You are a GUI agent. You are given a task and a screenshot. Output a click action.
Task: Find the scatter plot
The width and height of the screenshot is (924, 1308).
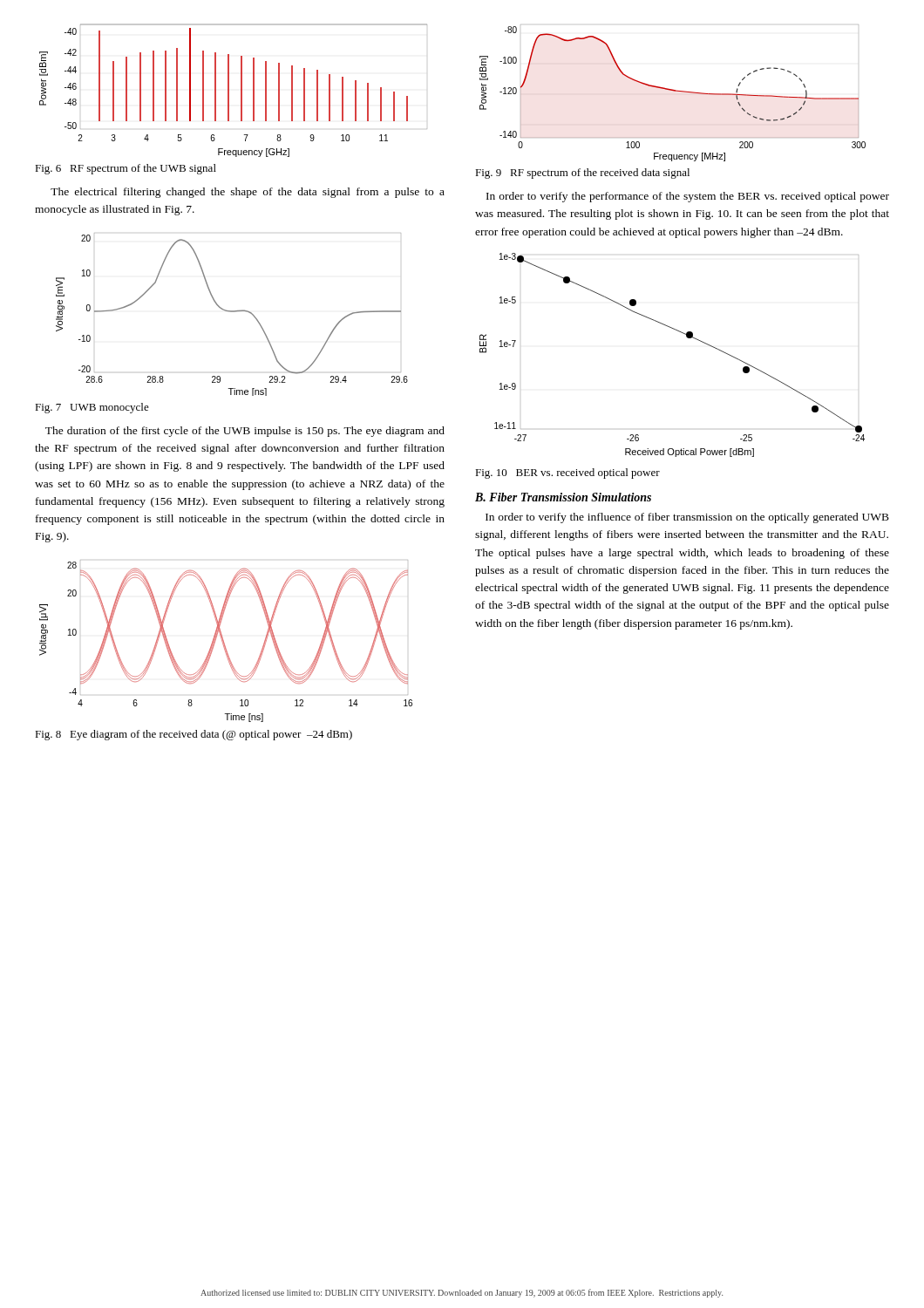[x=682, y=354]
